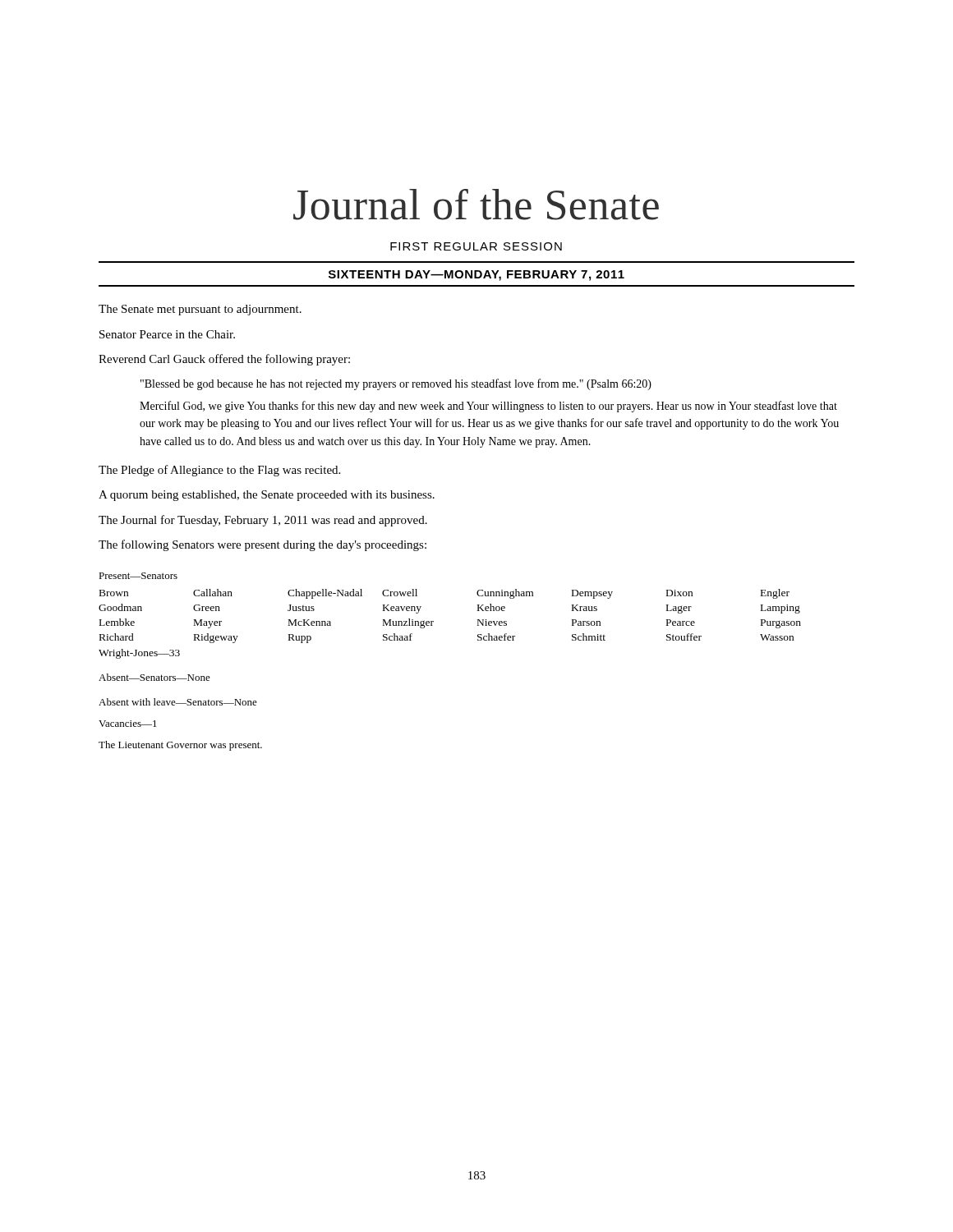Select the table

pyautogui.click(x=476, y=615)
